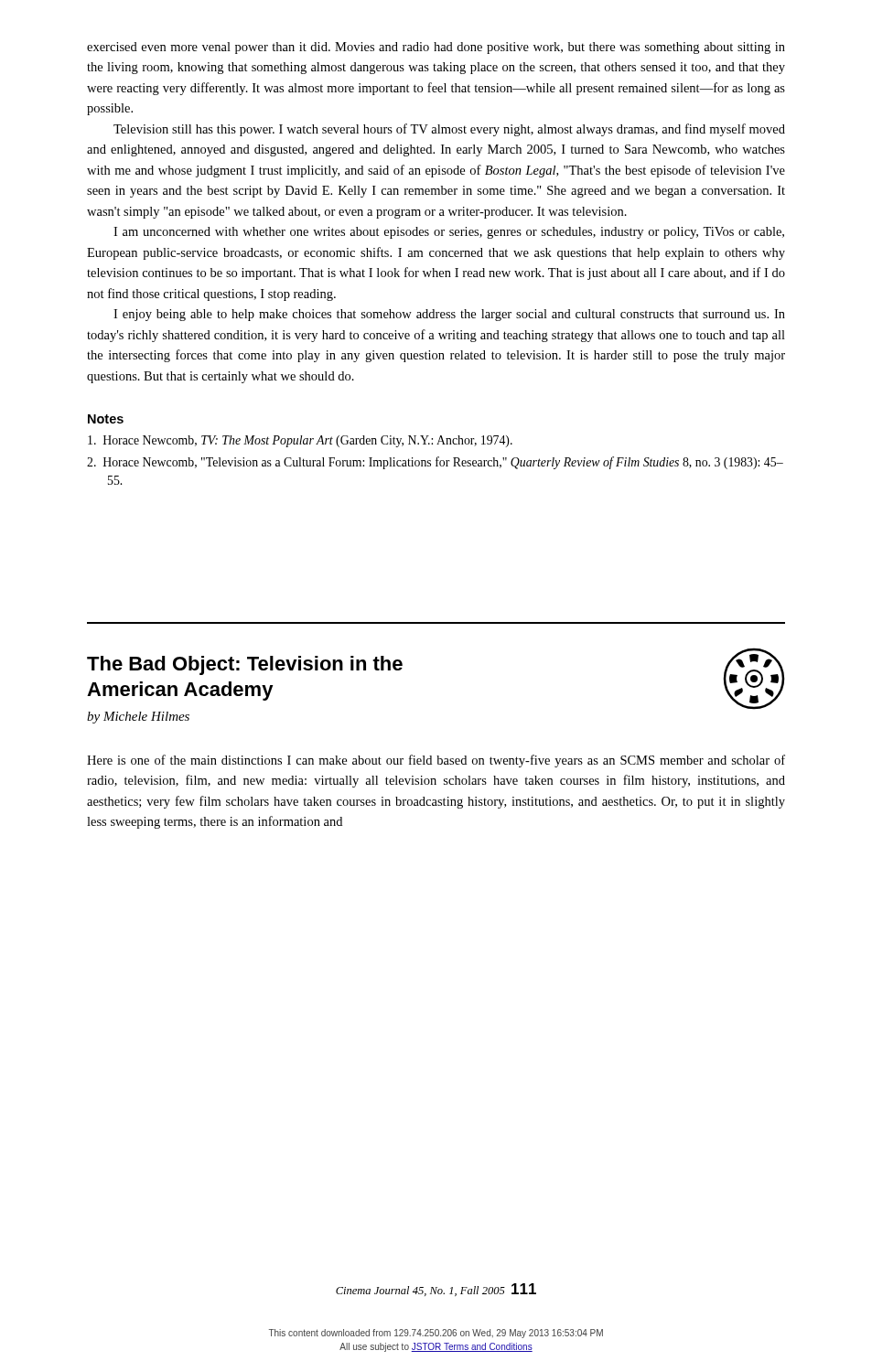Click on the region starting "2. Horace Newcomb, "Television"
The height and width of the screenshot is (1372, 872).
point(435,472)
